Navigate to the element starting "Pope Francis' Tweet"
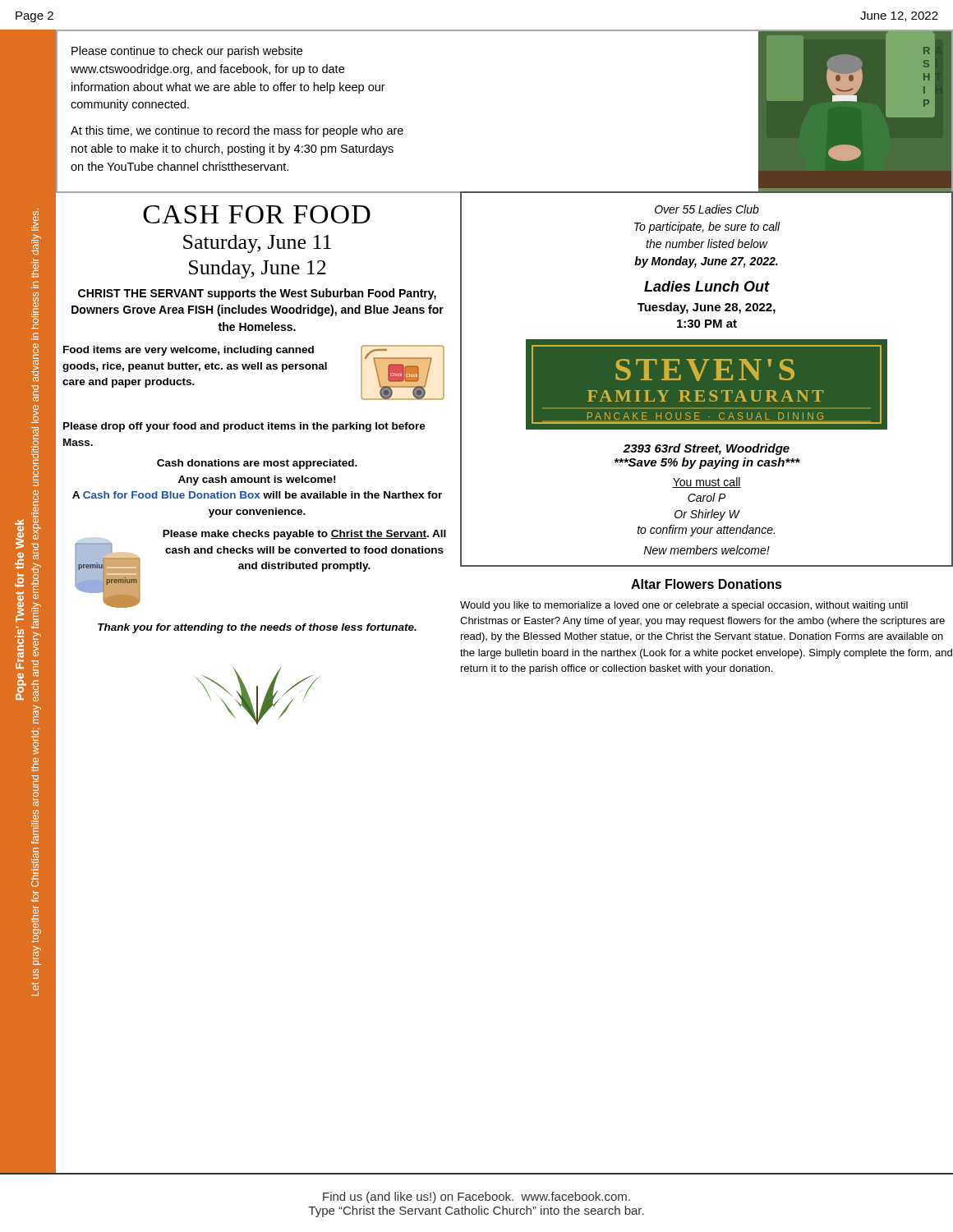Screen dimensions: 1232x953 28,602
